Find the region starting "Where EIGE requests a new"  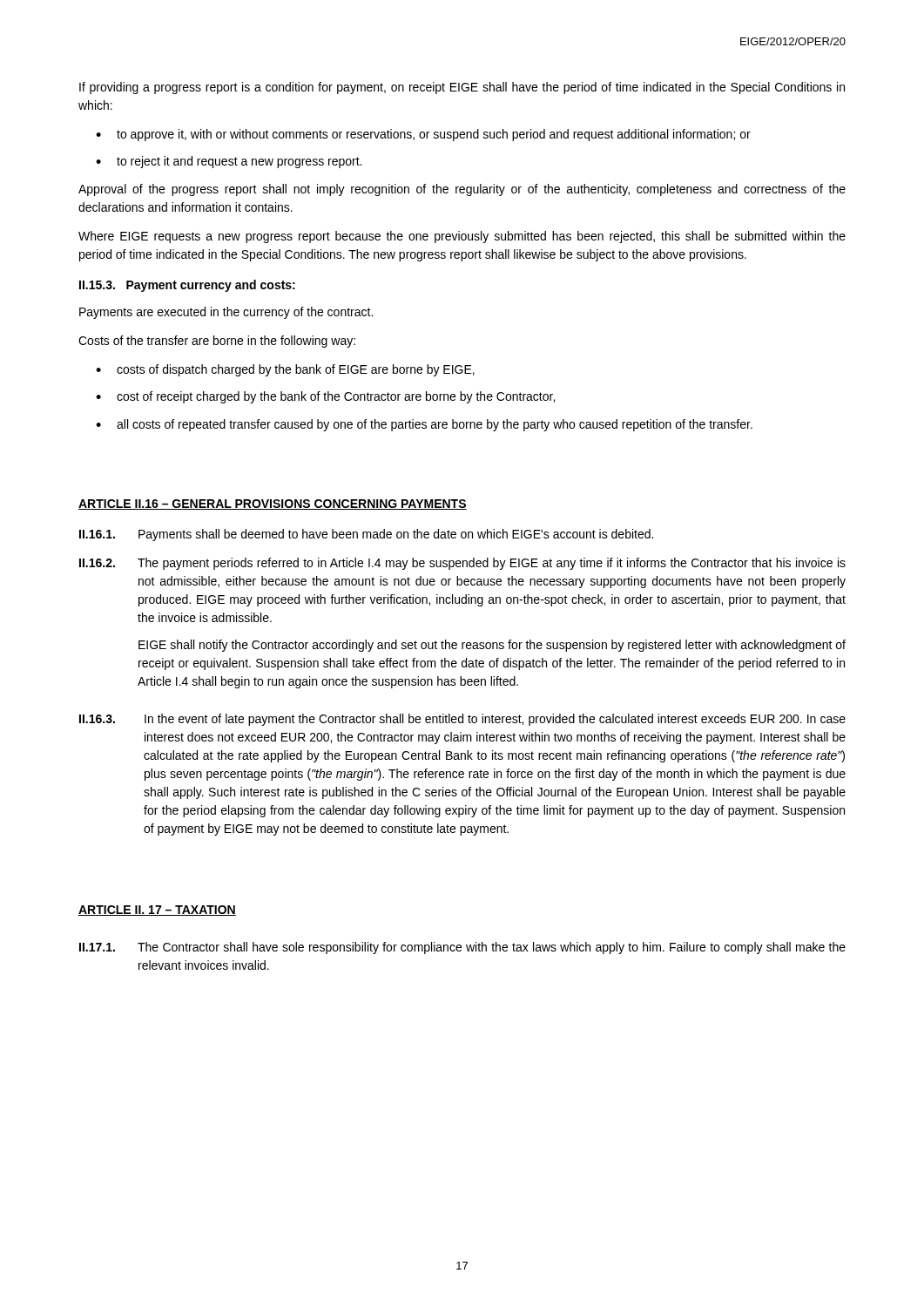tap(462, 245)
